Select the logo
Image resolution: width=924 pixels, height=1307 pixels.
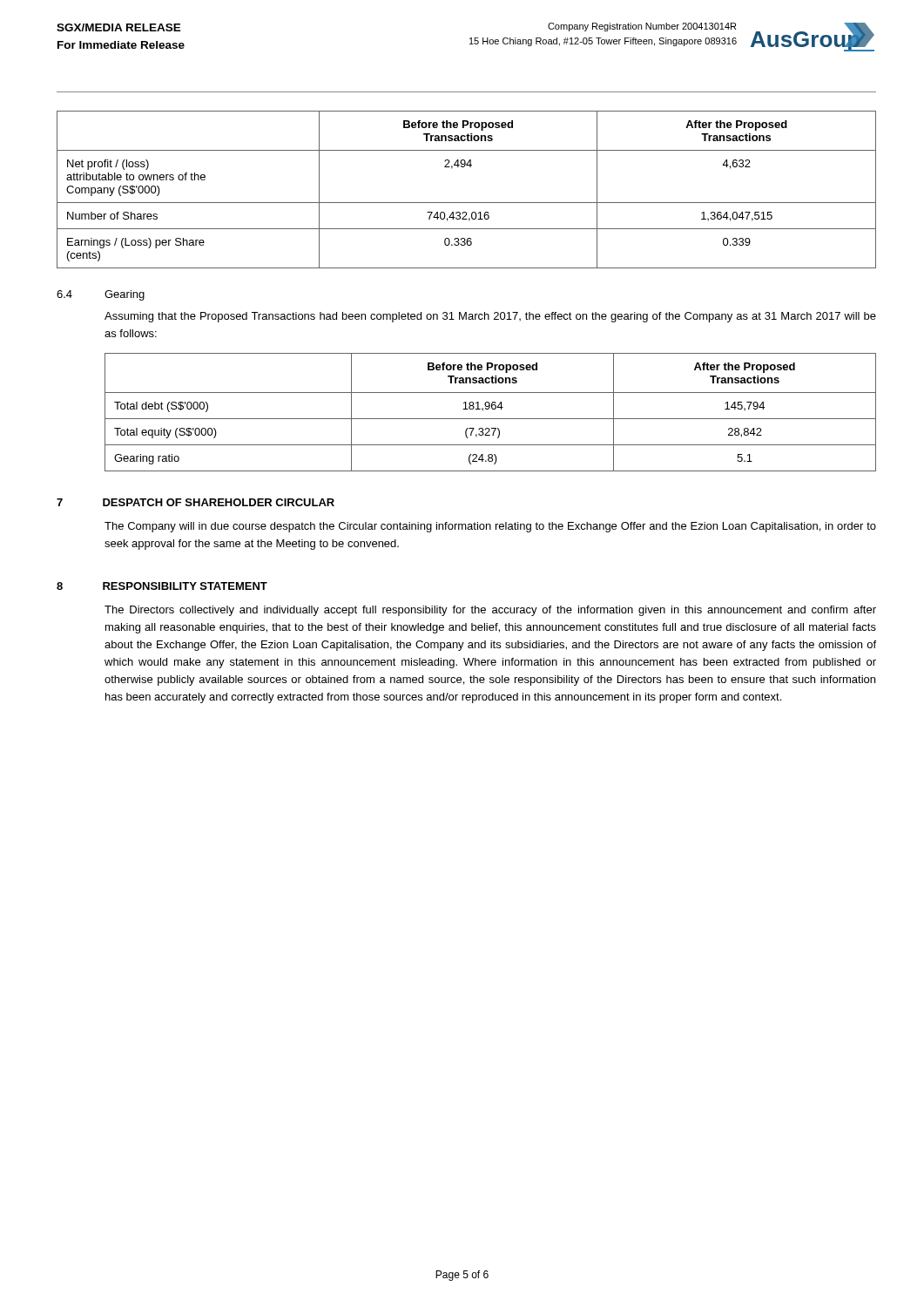[813, 44]
